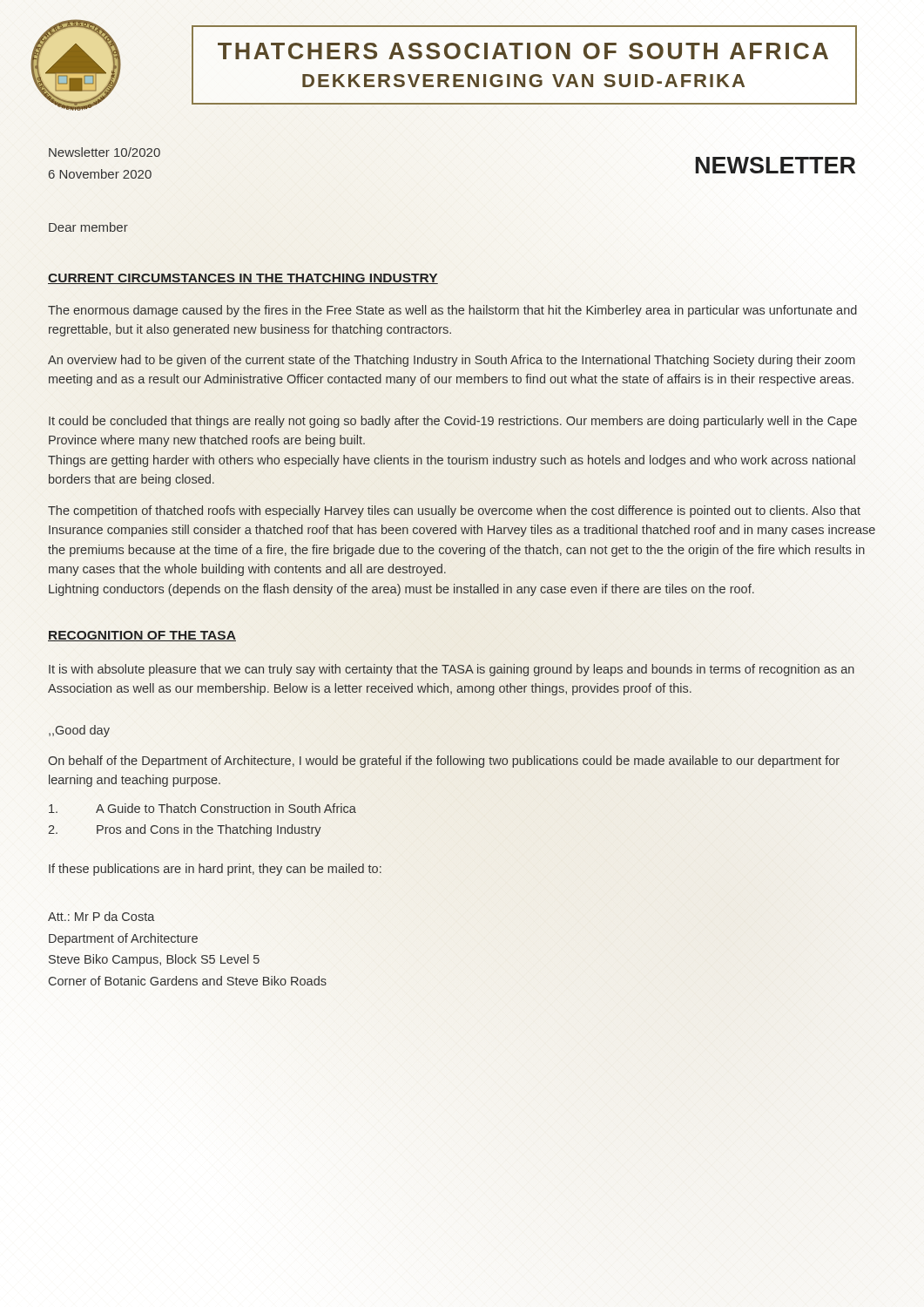This screenshot has width=924, height=1307.
Task: Point to the region starting "It could be concluded that things"
Action: (x=453, y=450)
